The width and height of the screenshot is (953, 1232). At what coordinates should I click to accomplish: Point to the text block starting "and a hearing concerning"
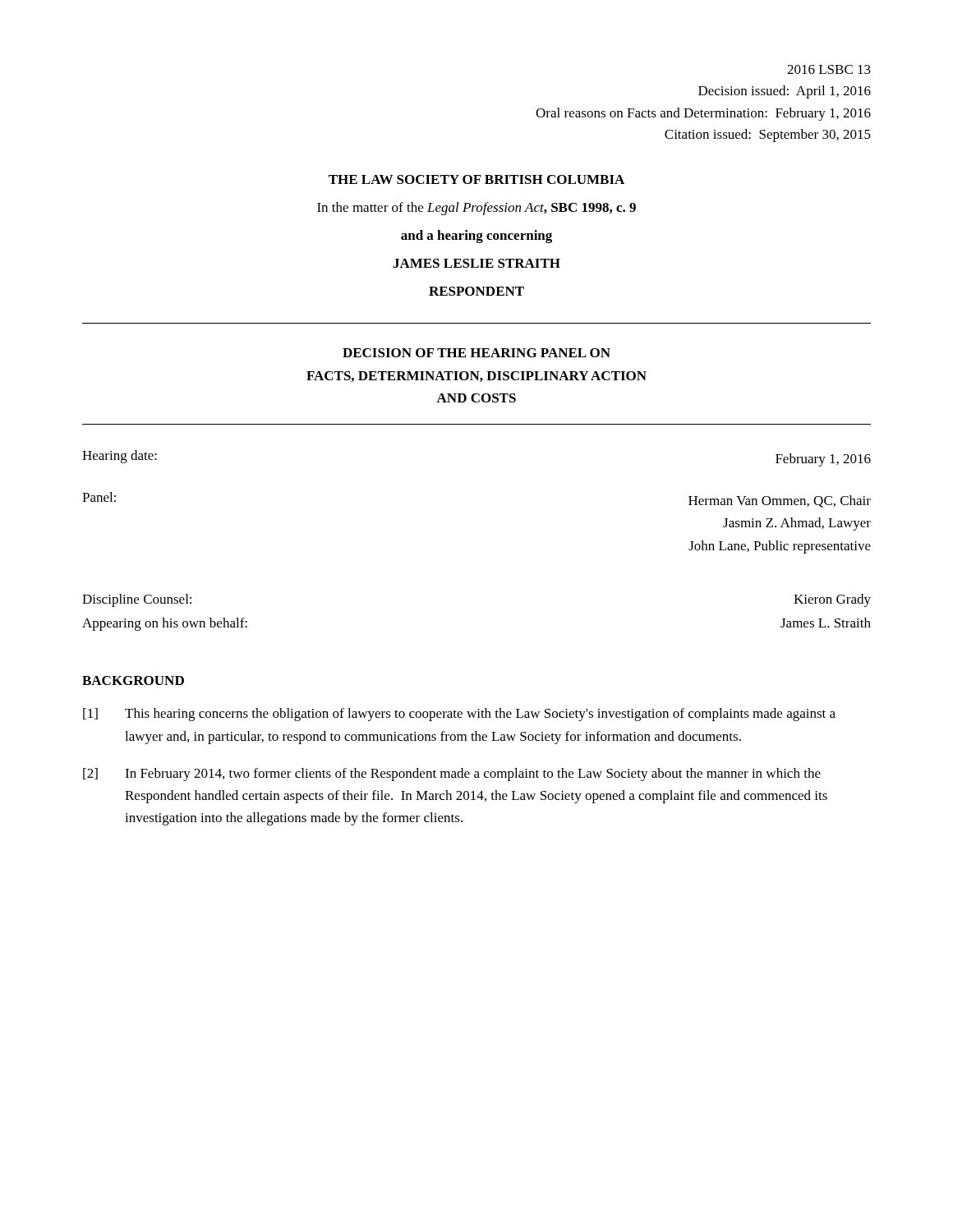pyautogui.click(x=476, y=236)
